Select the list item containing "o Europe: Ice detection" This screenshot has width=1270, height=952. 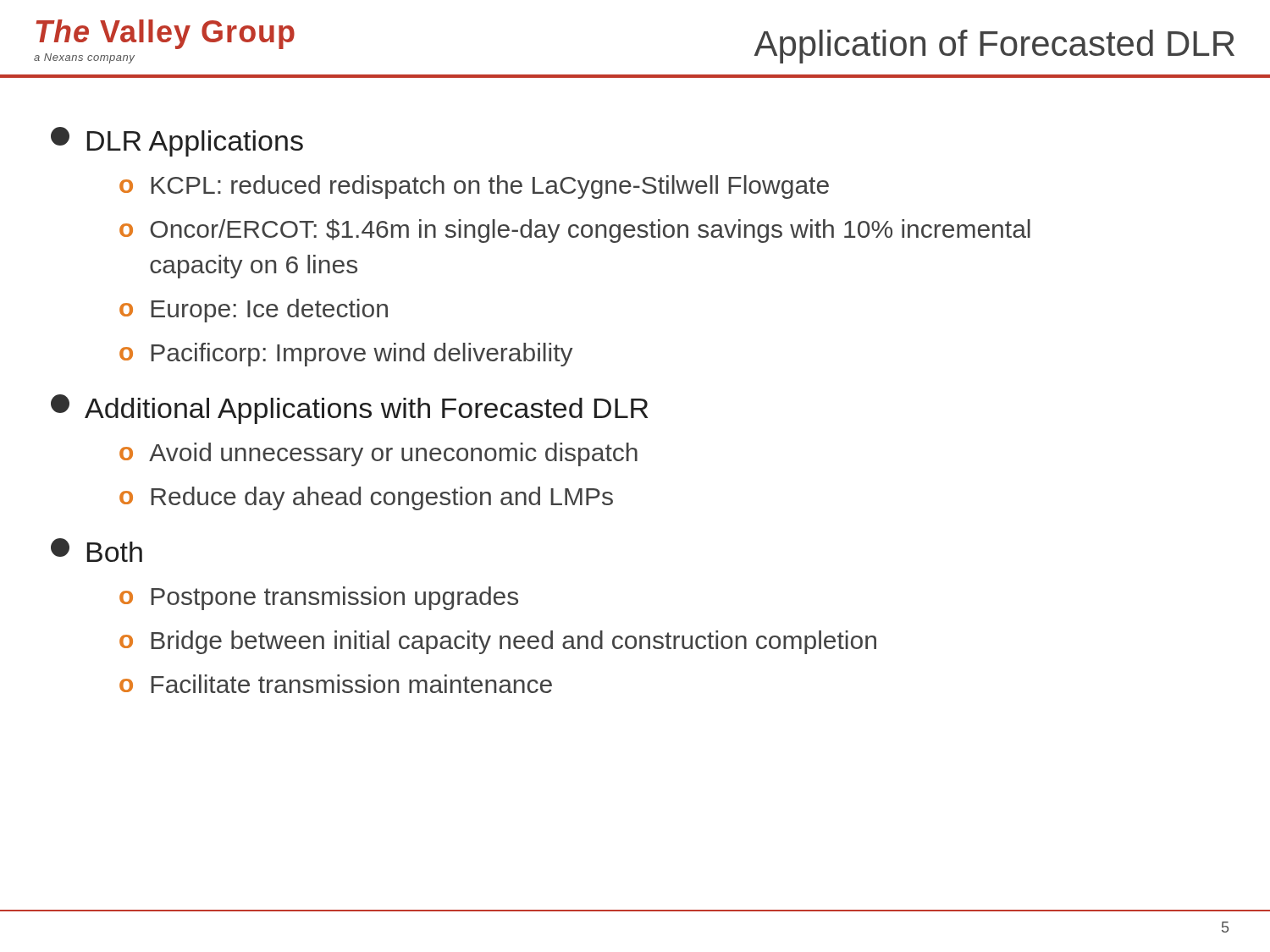[x=254, y=309]
